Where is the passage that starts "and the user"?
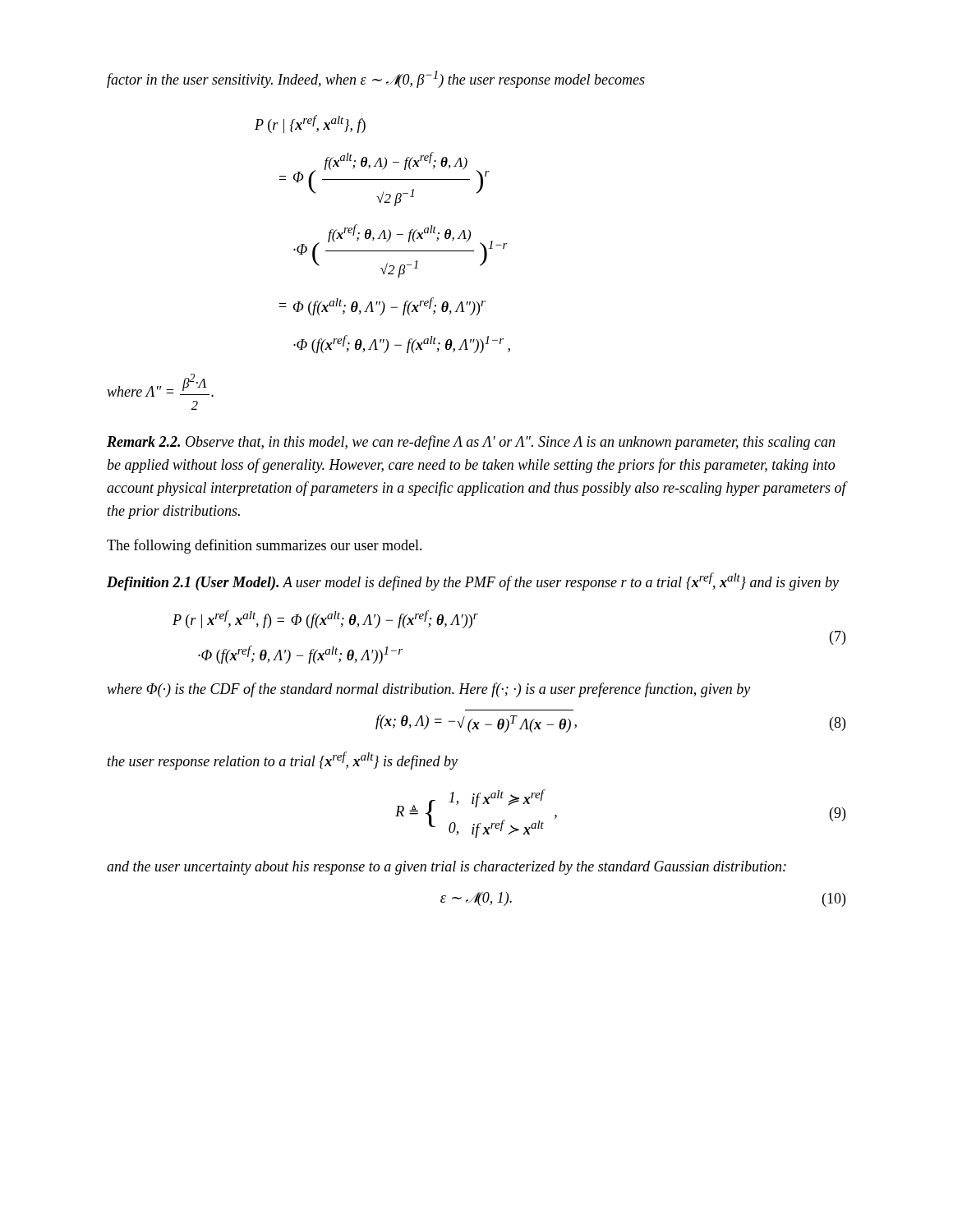This screenshot has height=1232, width=953. tap(476, 867)
